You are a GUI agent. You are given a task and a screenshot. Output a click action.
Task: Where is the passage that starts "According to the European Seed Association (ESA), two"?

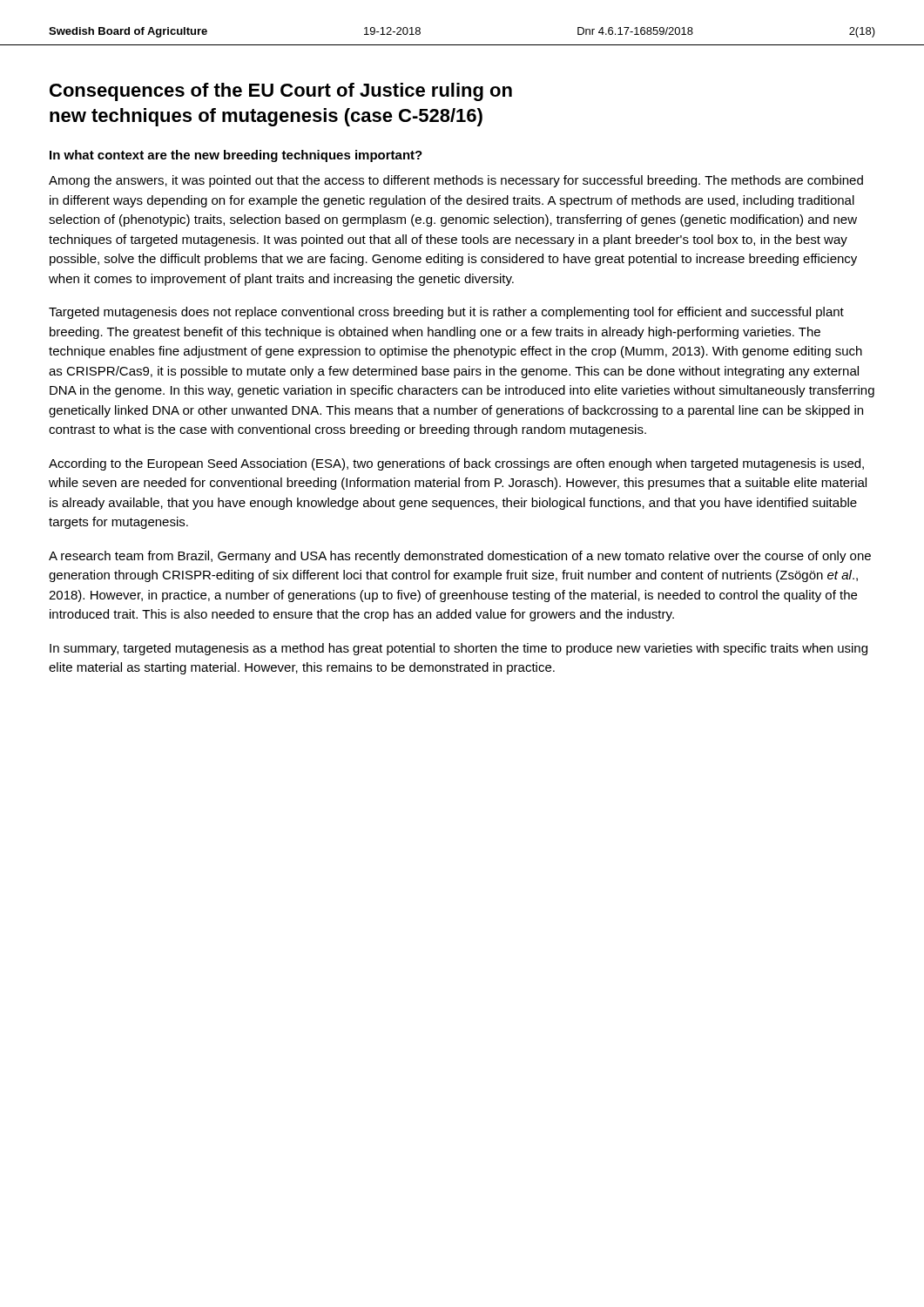[458, 492]
